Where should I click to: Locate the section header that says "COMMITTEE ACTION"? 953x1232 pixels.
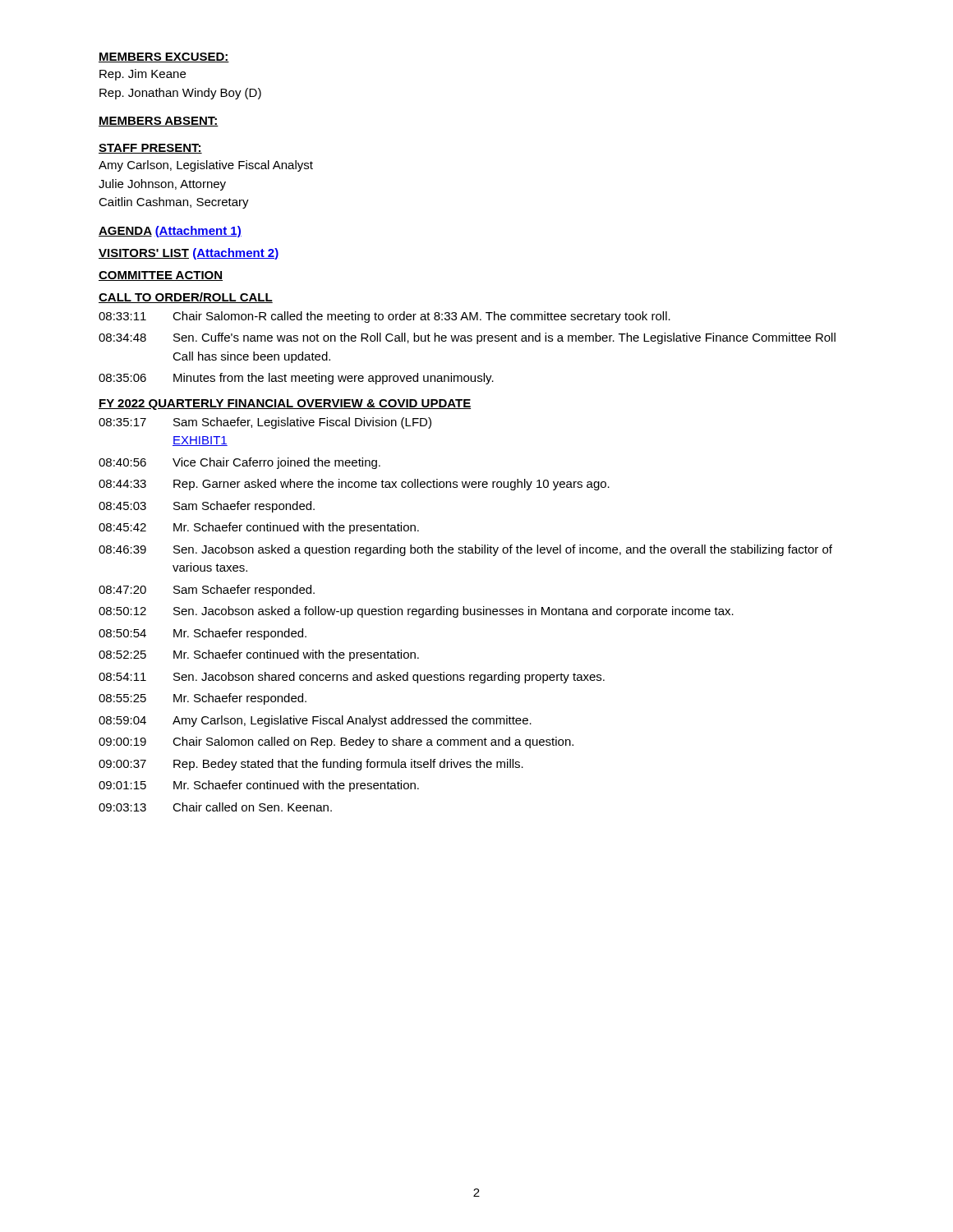[161, 274]
